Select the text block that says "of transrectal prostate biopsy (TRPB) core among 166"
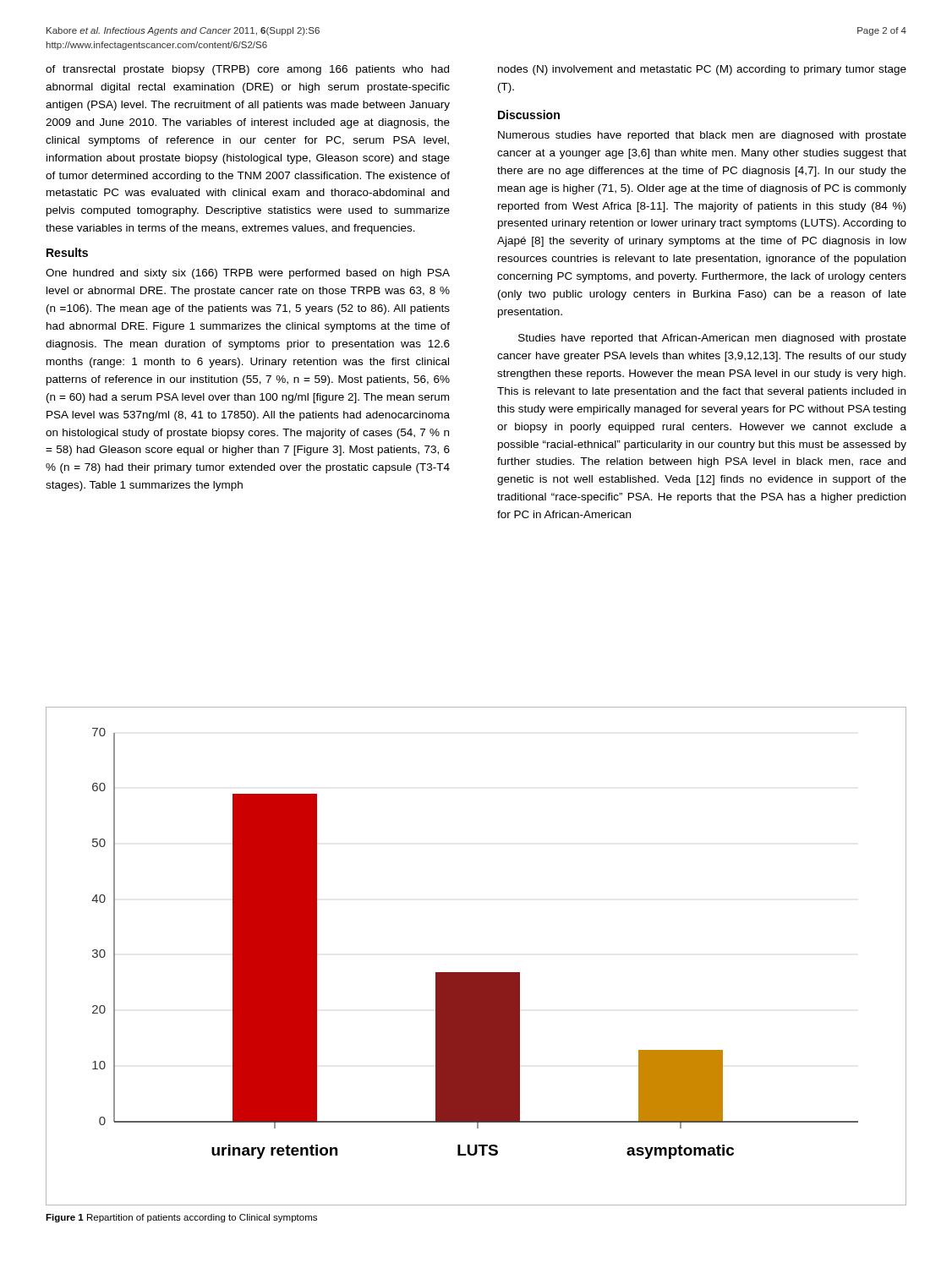Viewport: 952px width, 1268px height. pos(248,148)
